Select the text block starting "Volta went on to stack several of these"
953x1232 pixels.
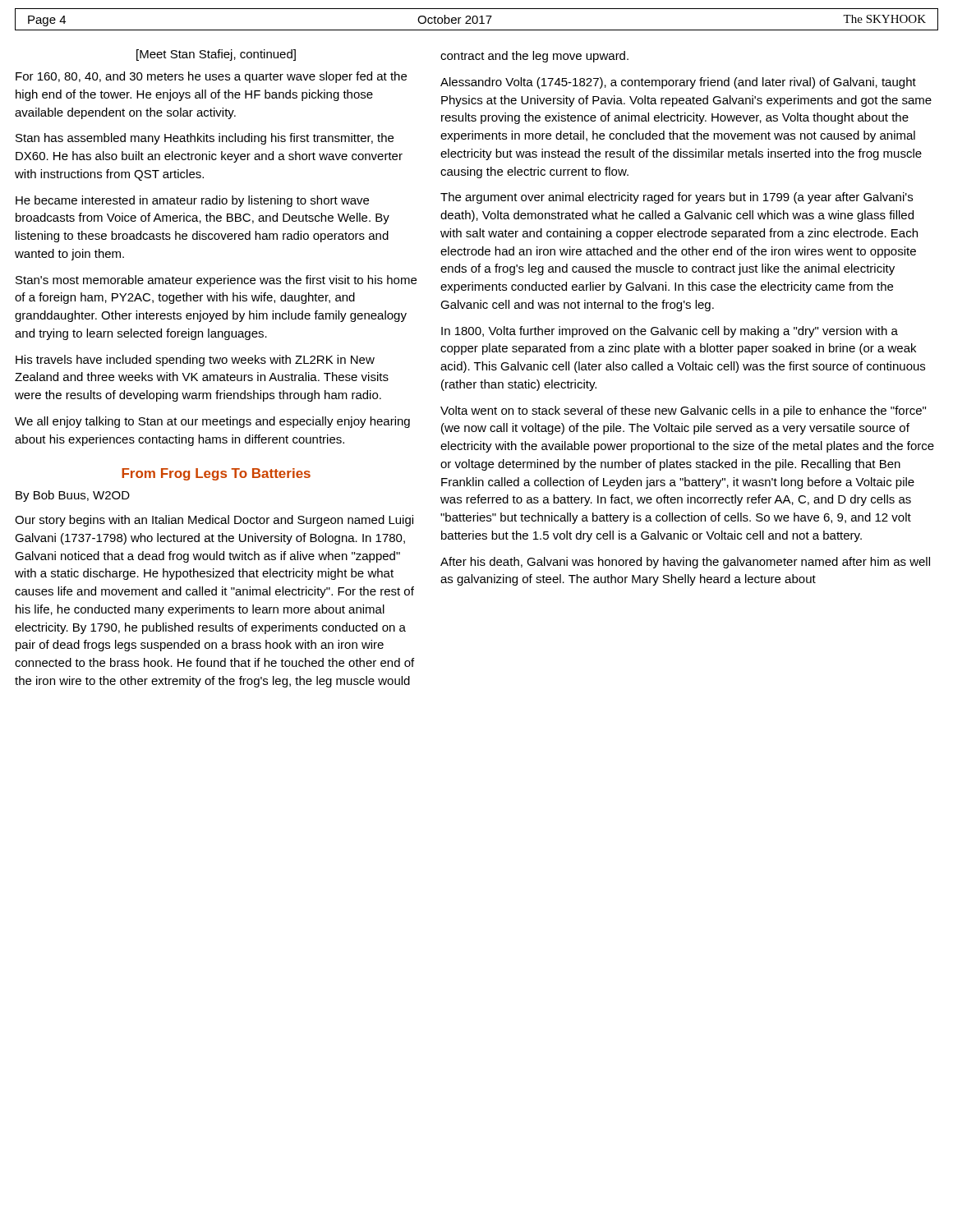pyautogui.click(x=687, y=472)
